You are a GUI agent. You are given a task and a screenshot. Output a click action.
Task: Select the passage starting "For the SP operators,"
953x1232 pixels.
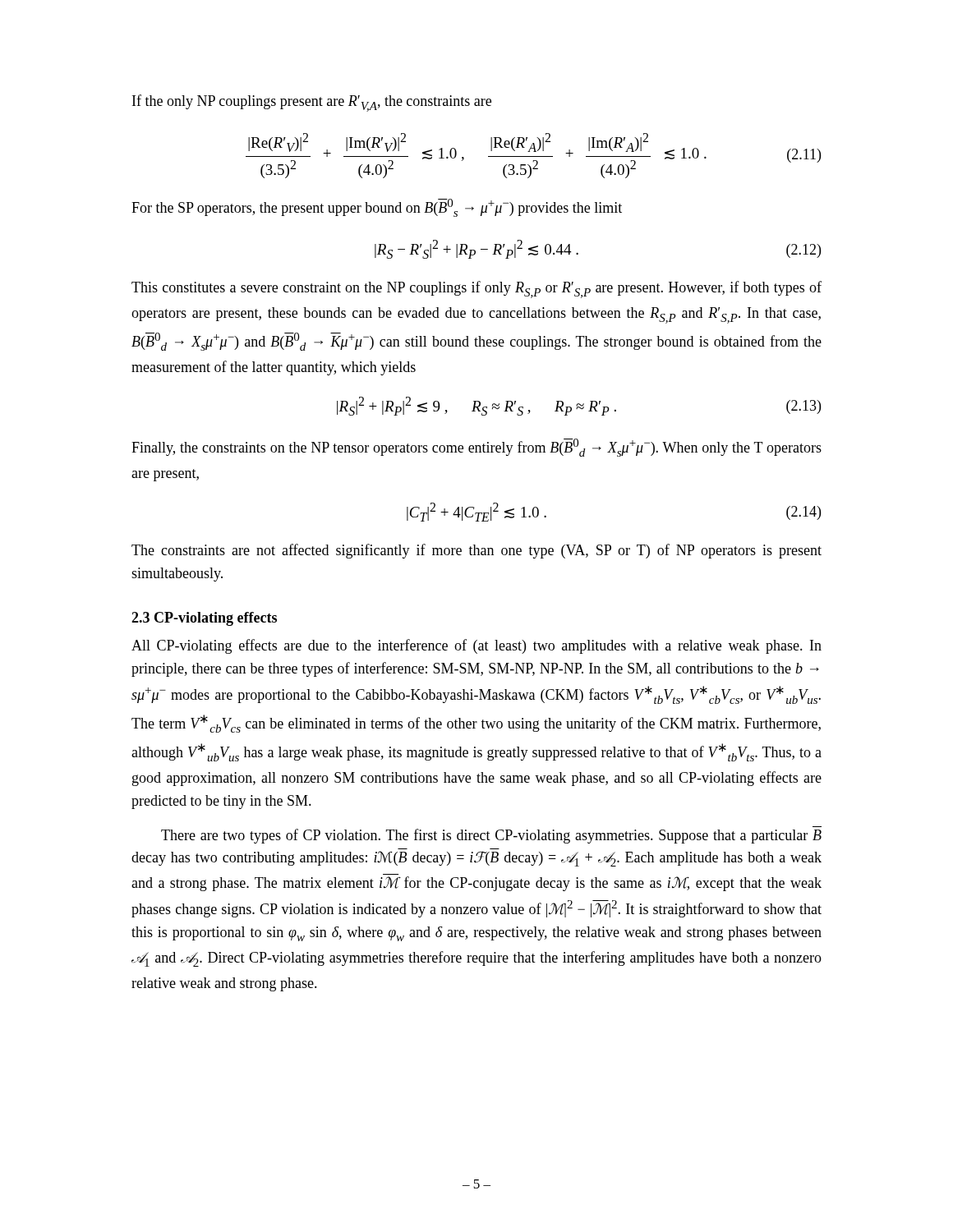(x=377, y=208)
